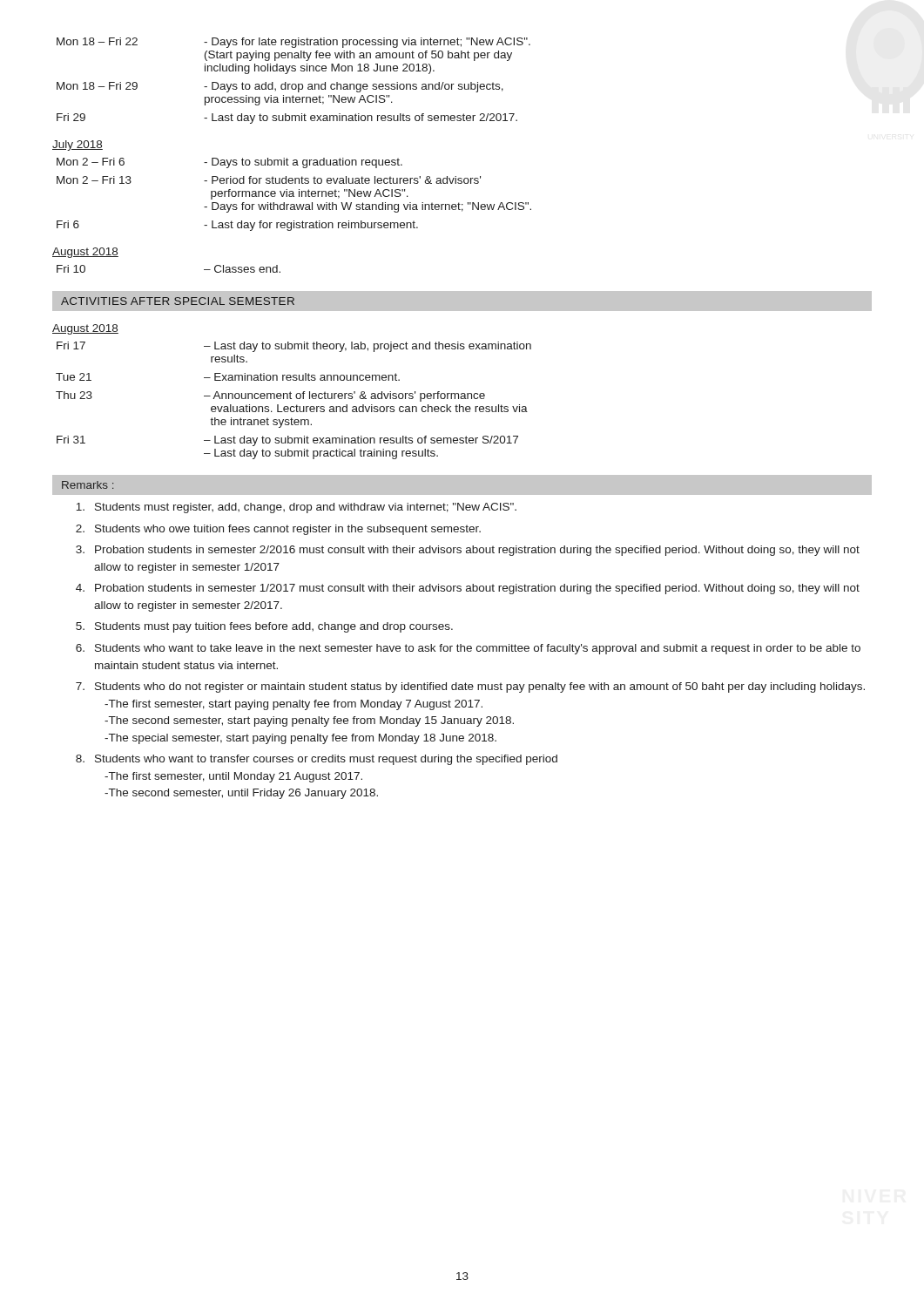The width and height of the screenshot is (924, 1307).
Task: Locate the list item that reads "4. Probation students in semester 1/2017 must consult"
Action: 462,597
